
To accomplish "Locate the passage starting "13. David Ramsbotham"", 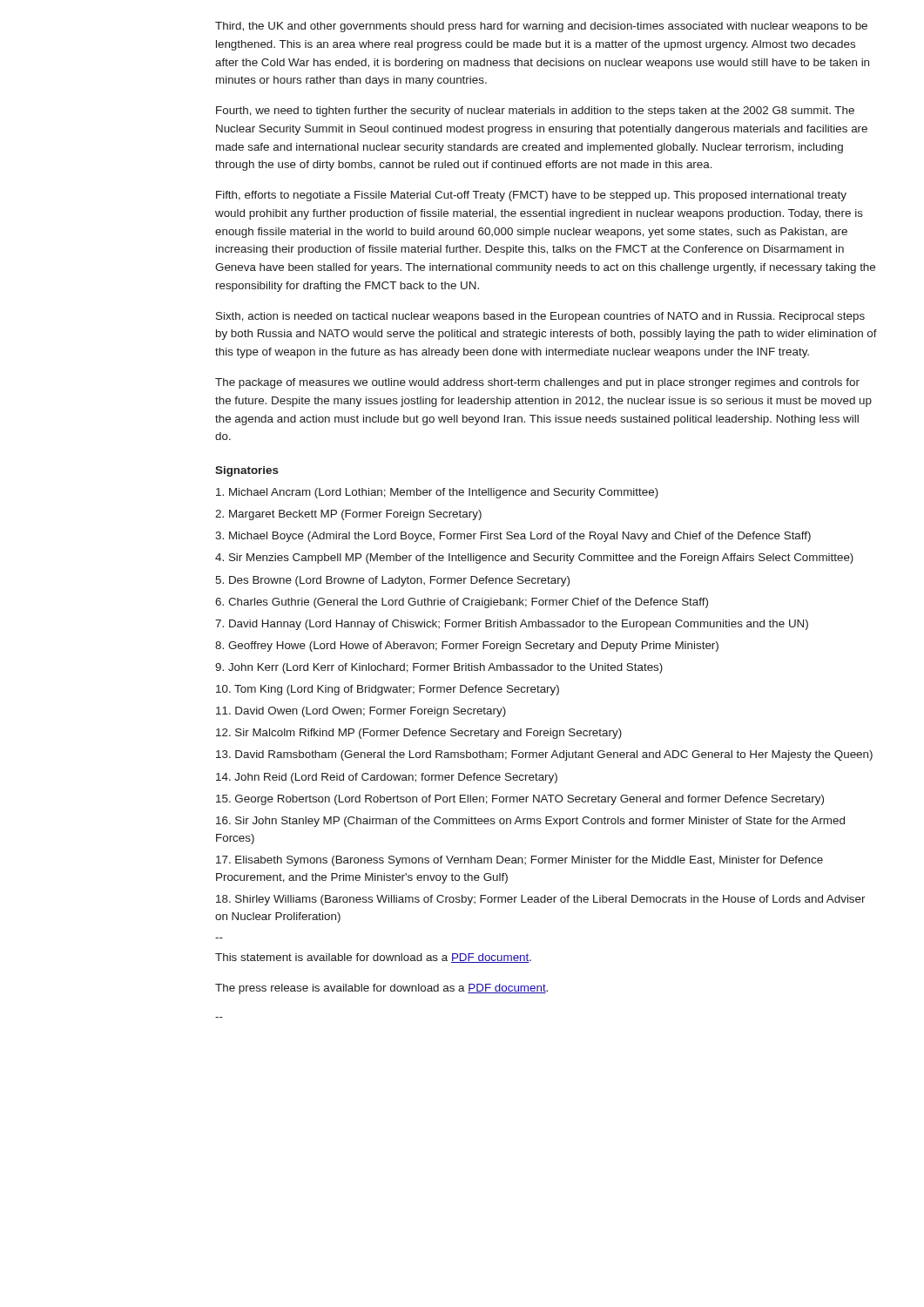I will pos(544,755).
